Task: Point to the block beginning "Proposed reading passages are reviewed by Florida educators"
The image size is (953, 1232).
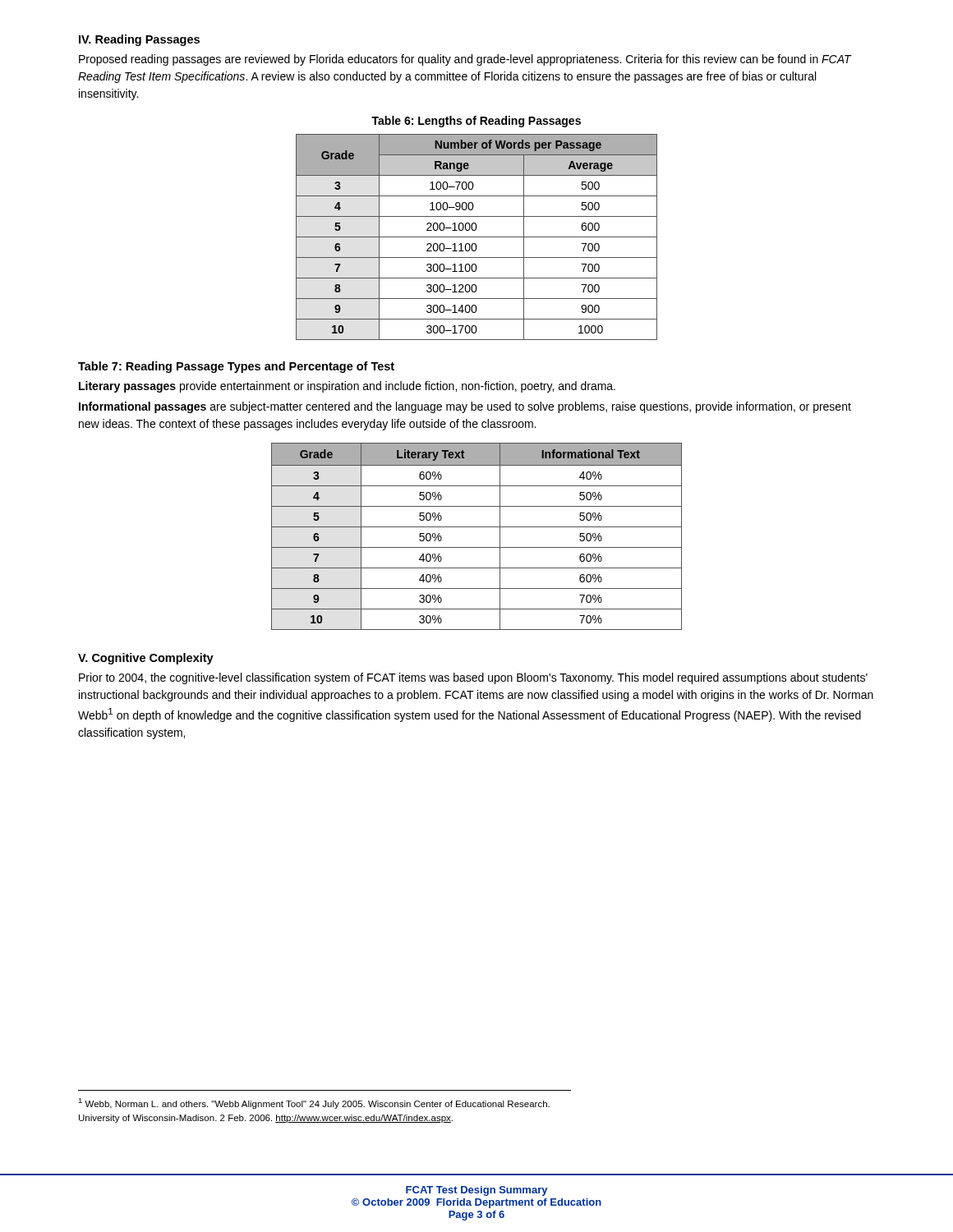Action: (x=464, y=76)
